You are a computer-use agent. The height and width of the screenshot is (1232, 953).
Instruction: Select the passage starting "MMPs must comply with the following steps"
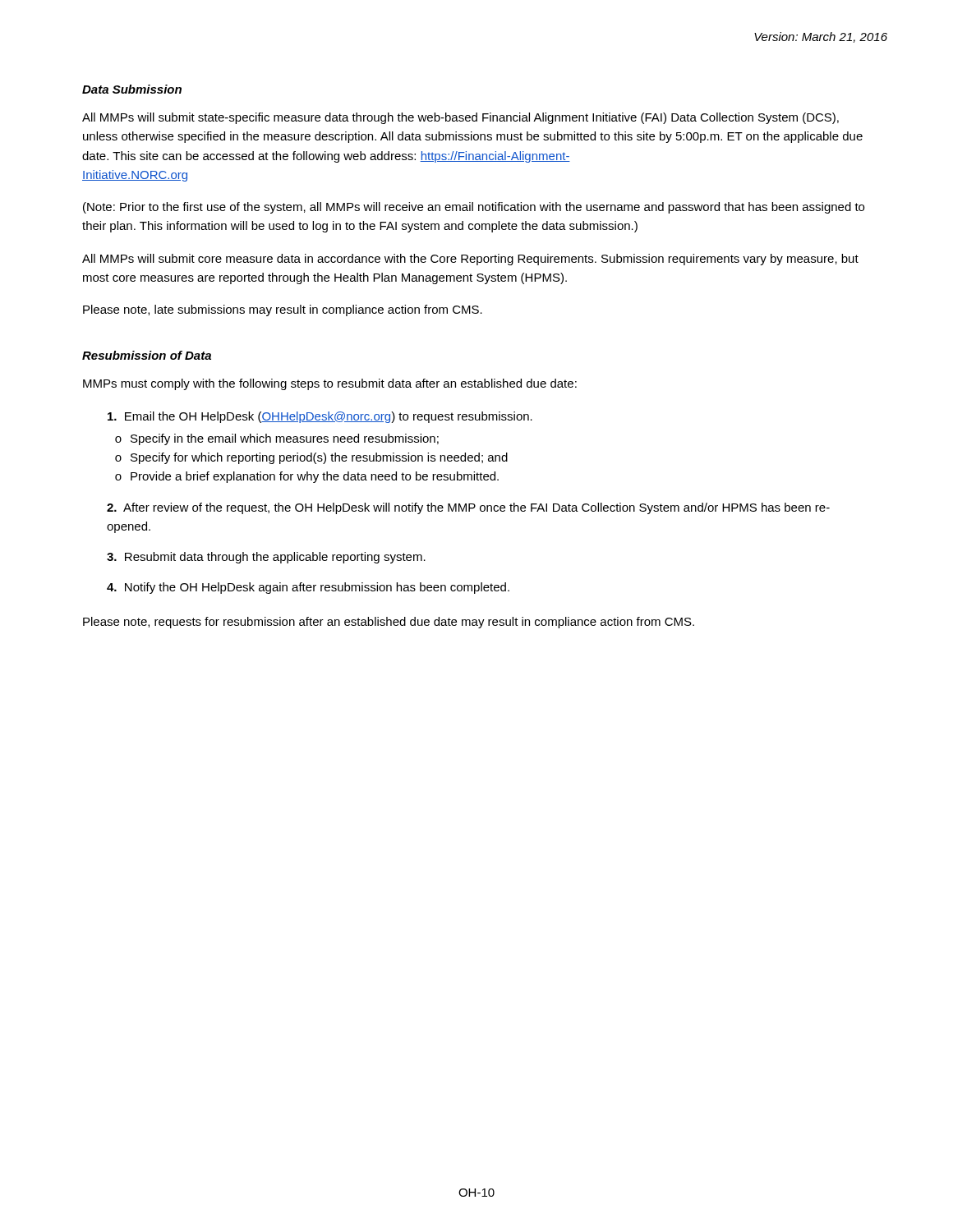coord(330,383)
